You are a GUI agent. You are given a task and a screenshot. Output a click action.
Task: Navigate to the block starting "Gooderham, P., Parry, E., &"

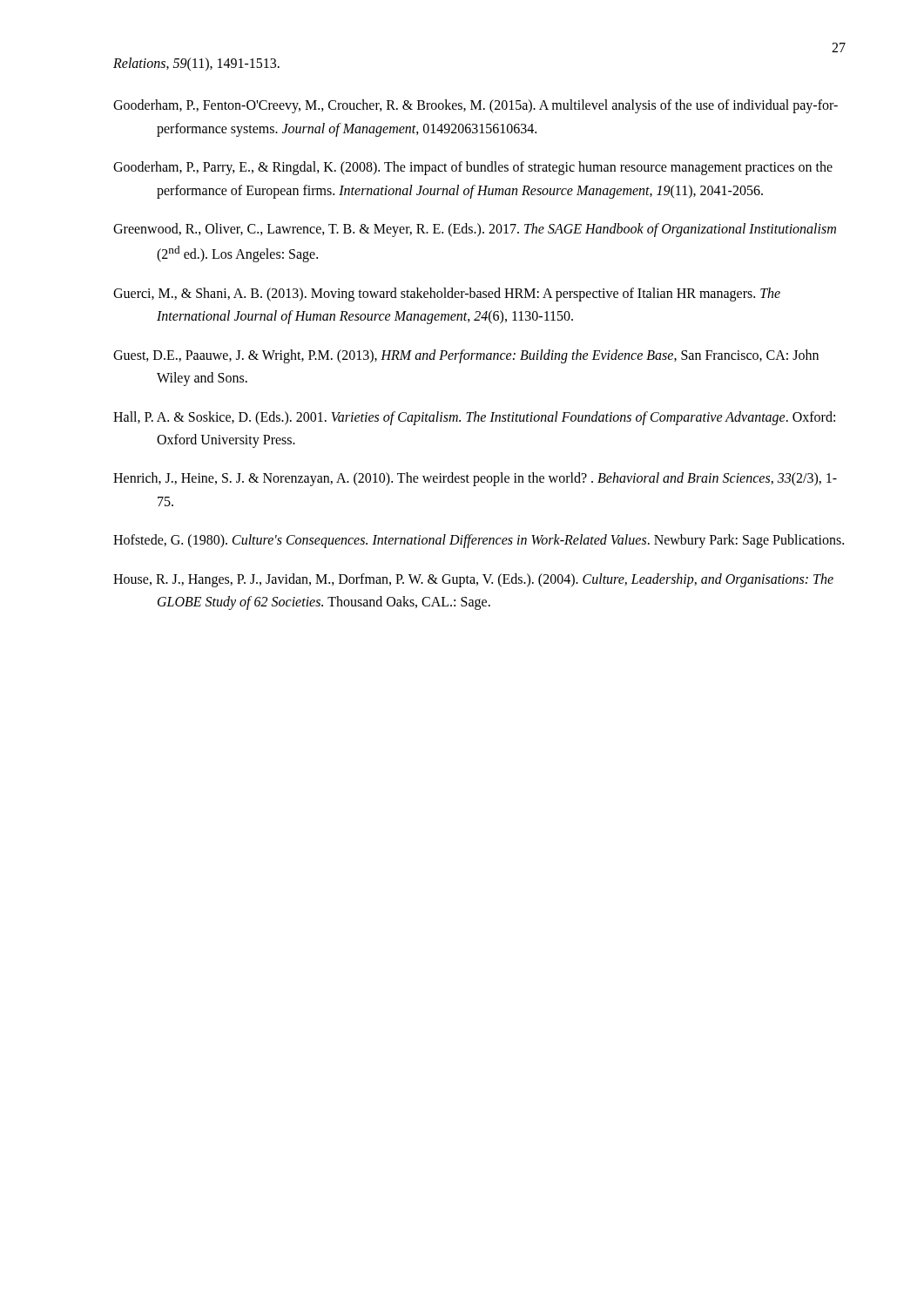[473, 178]
